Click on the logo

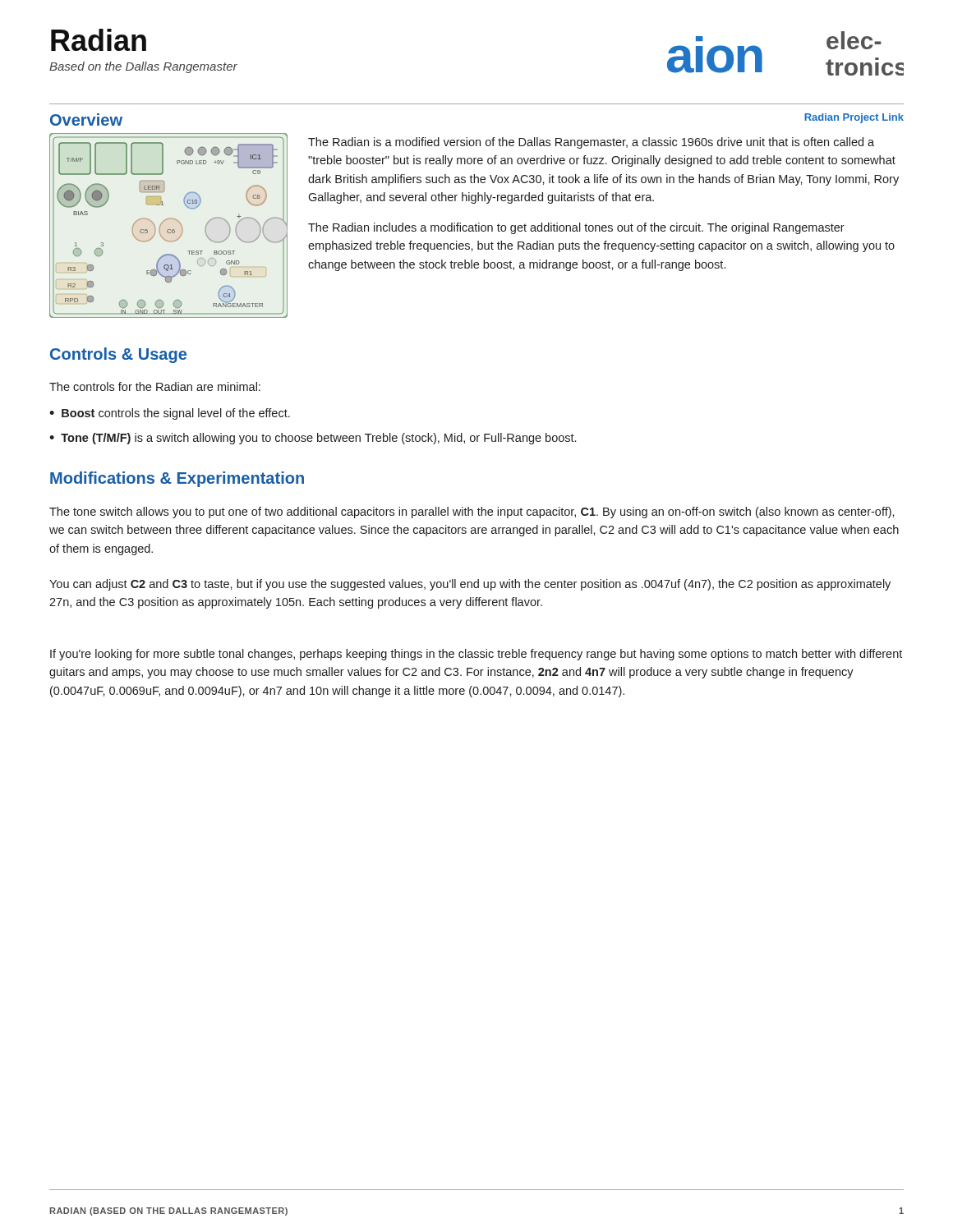(785, 55)
